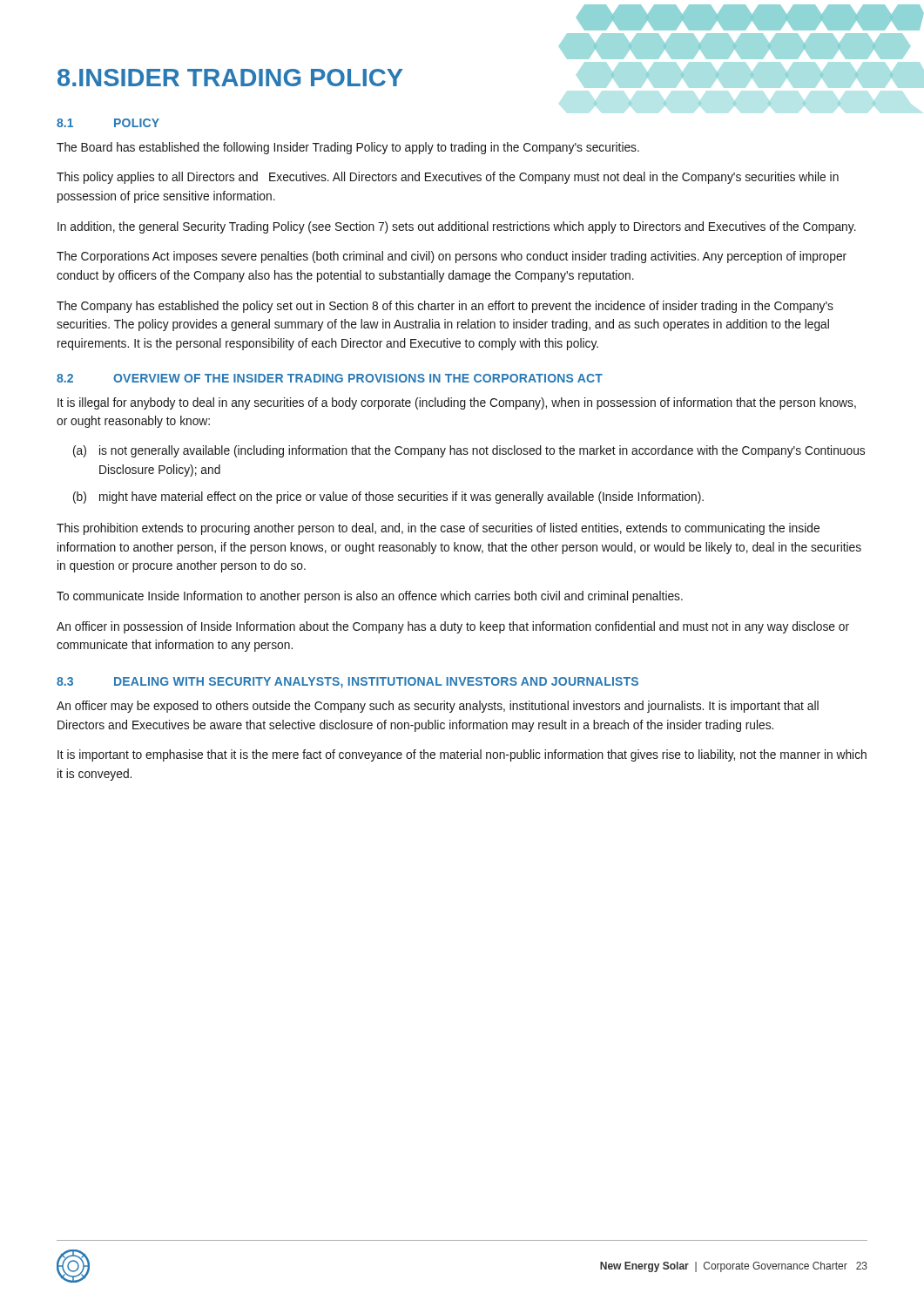Image resolution: width=924 pixels, height=1307 pixels.
Task: Navigate to the element starting "The Corporations Act imposes"
Action: 452,266
